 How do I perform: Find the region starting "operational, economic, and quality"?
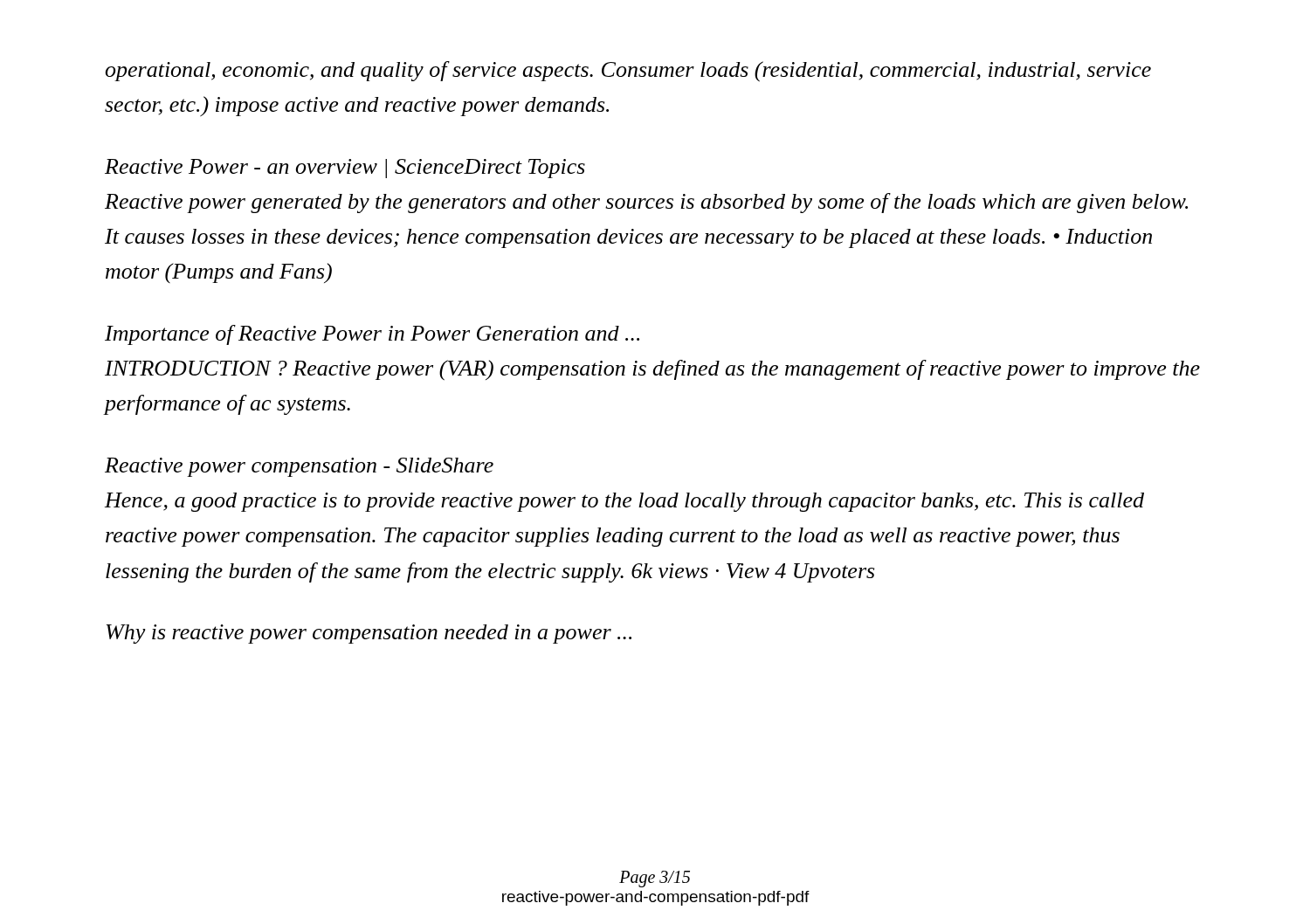click(628, 87)
